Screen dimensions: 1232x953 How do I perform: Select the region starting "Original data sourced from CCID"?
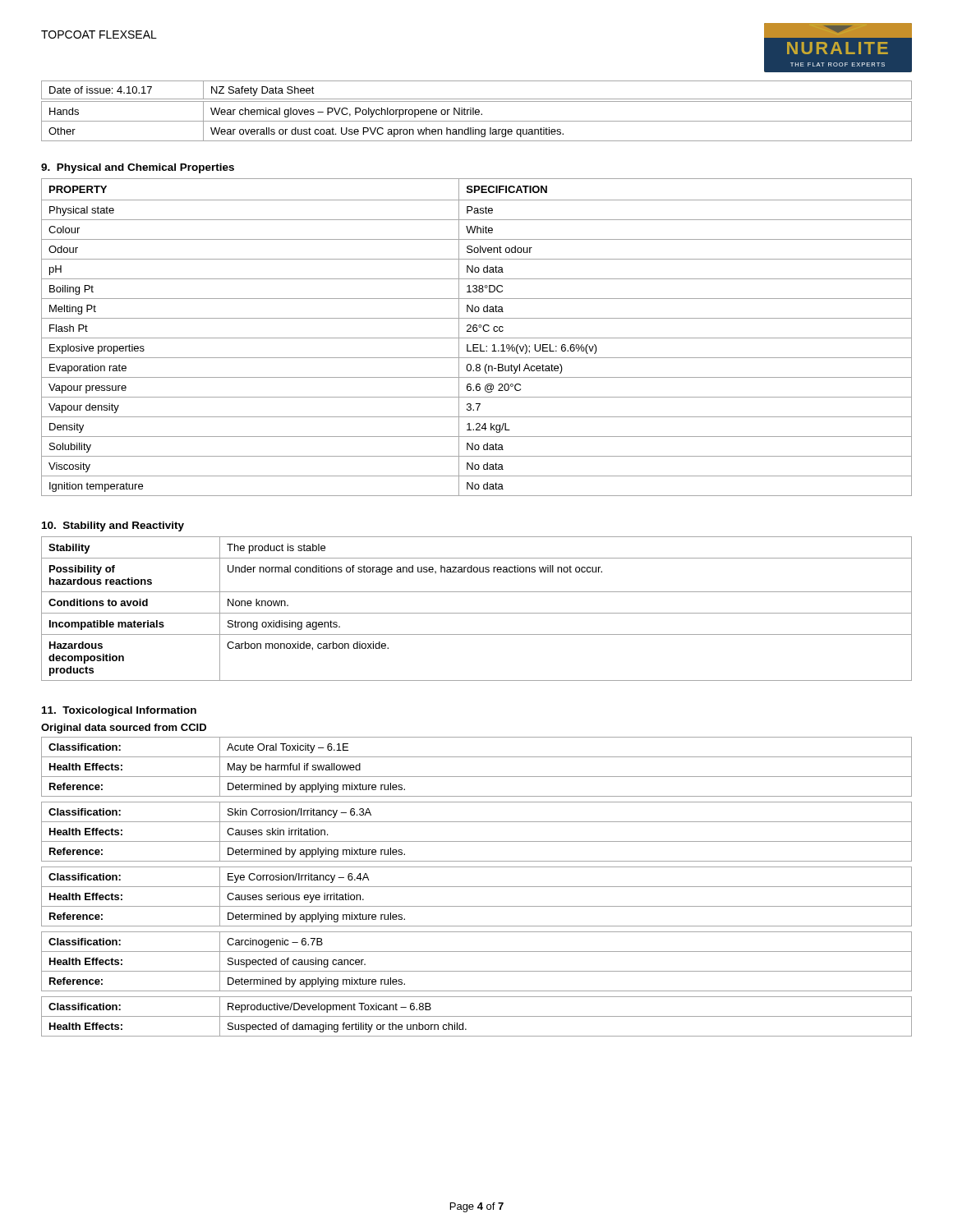tap(124, 727)
